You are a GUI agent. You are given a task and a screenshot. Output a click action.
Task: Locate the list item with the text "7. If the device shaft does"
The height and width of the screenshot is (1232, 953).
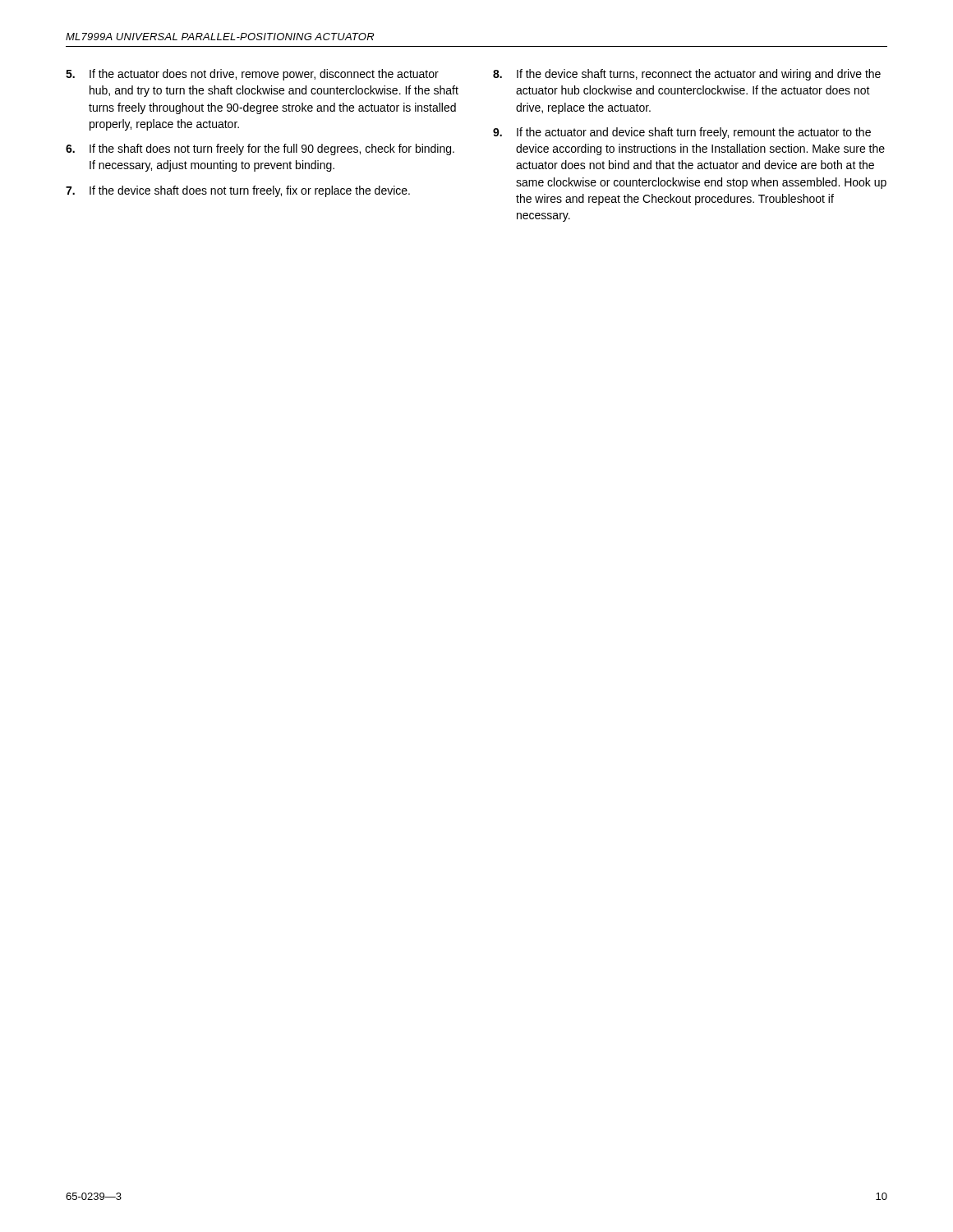(x=263, y=191)
